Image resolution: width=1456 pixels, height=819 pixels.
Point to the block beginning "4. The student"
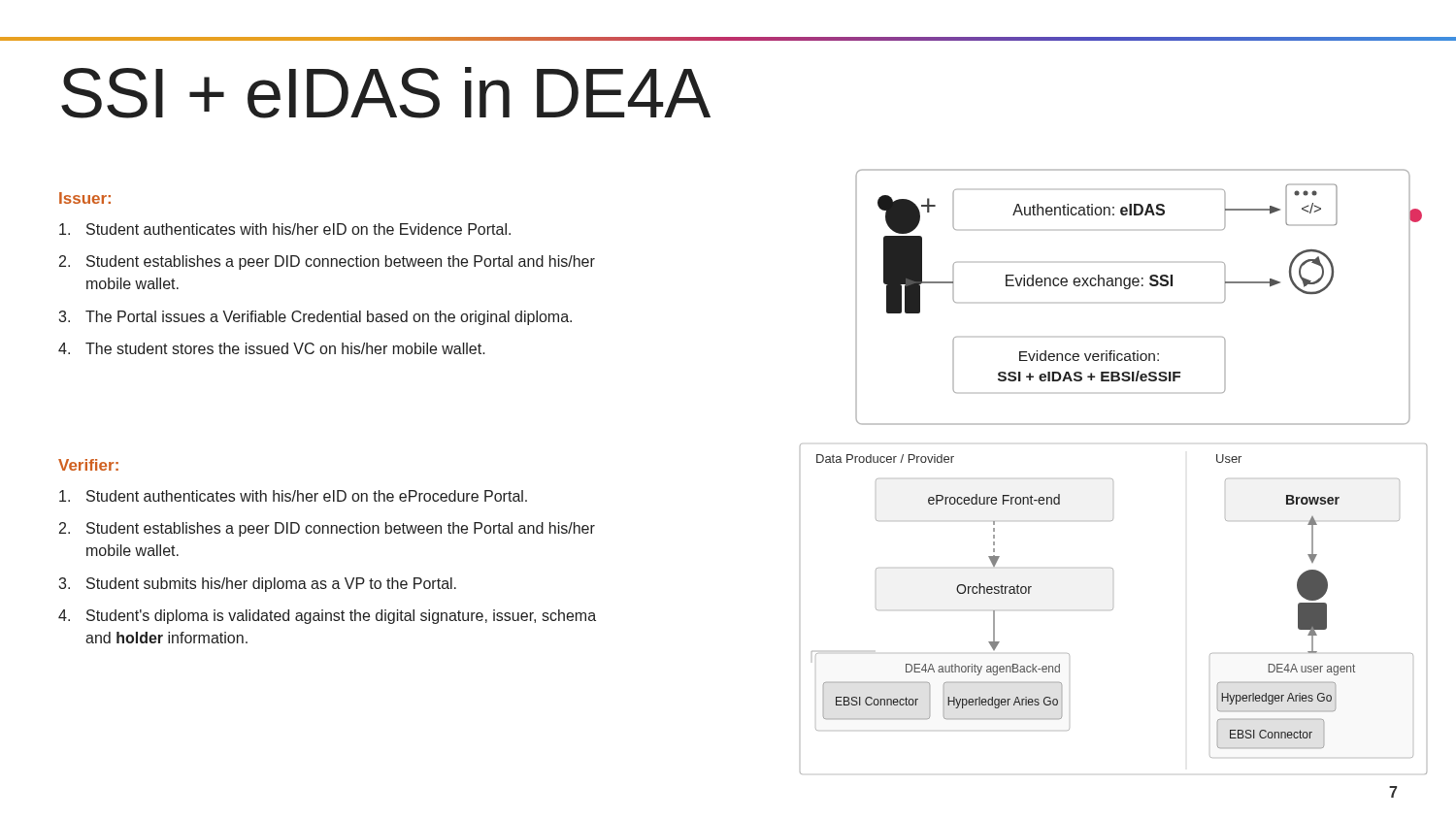[272, 349]
